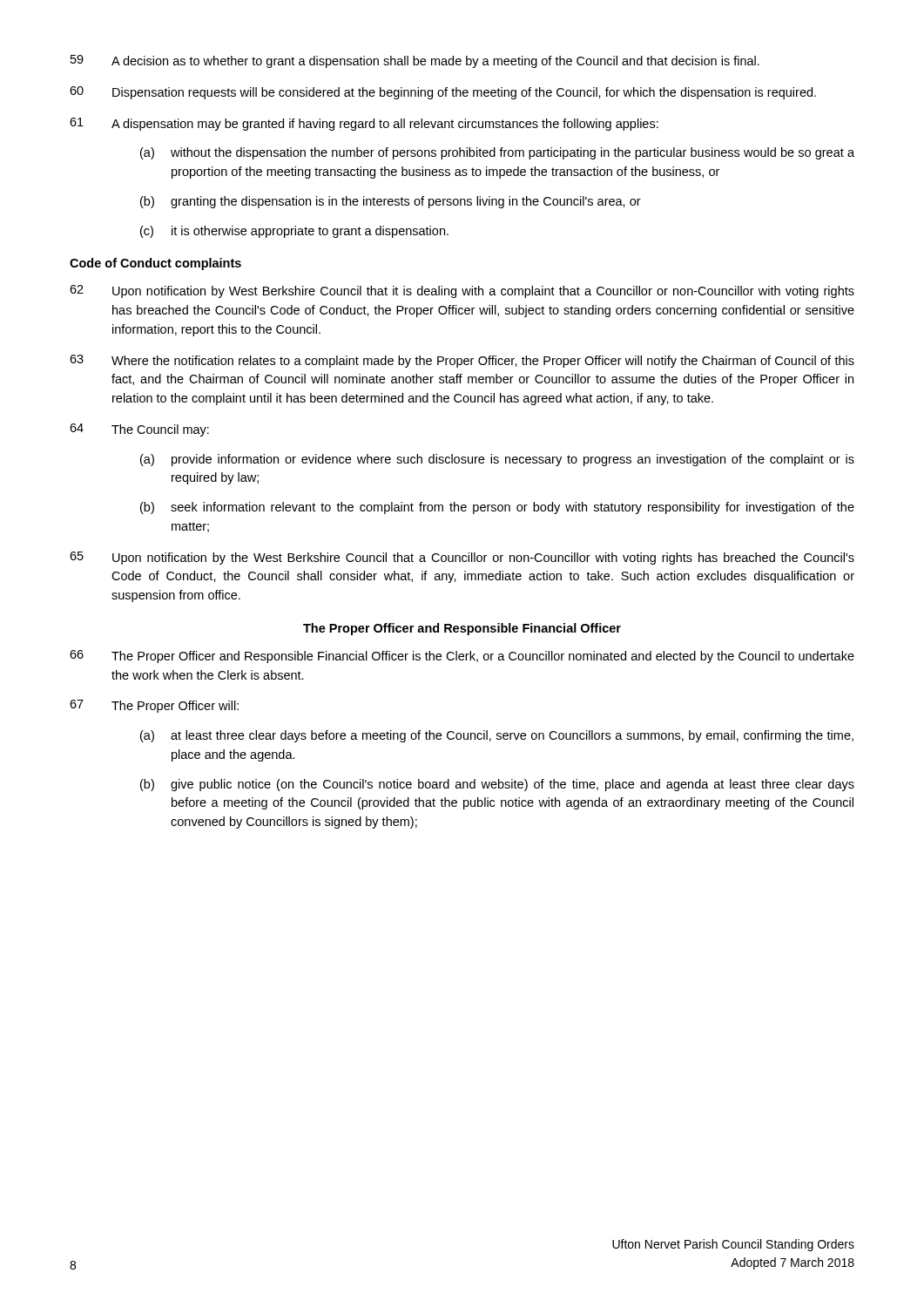Viewport: 924px width, 1307px height.
Task: Select the list item containing "64 The Council may: (a) provide information or"
Action: pos(139,430)
